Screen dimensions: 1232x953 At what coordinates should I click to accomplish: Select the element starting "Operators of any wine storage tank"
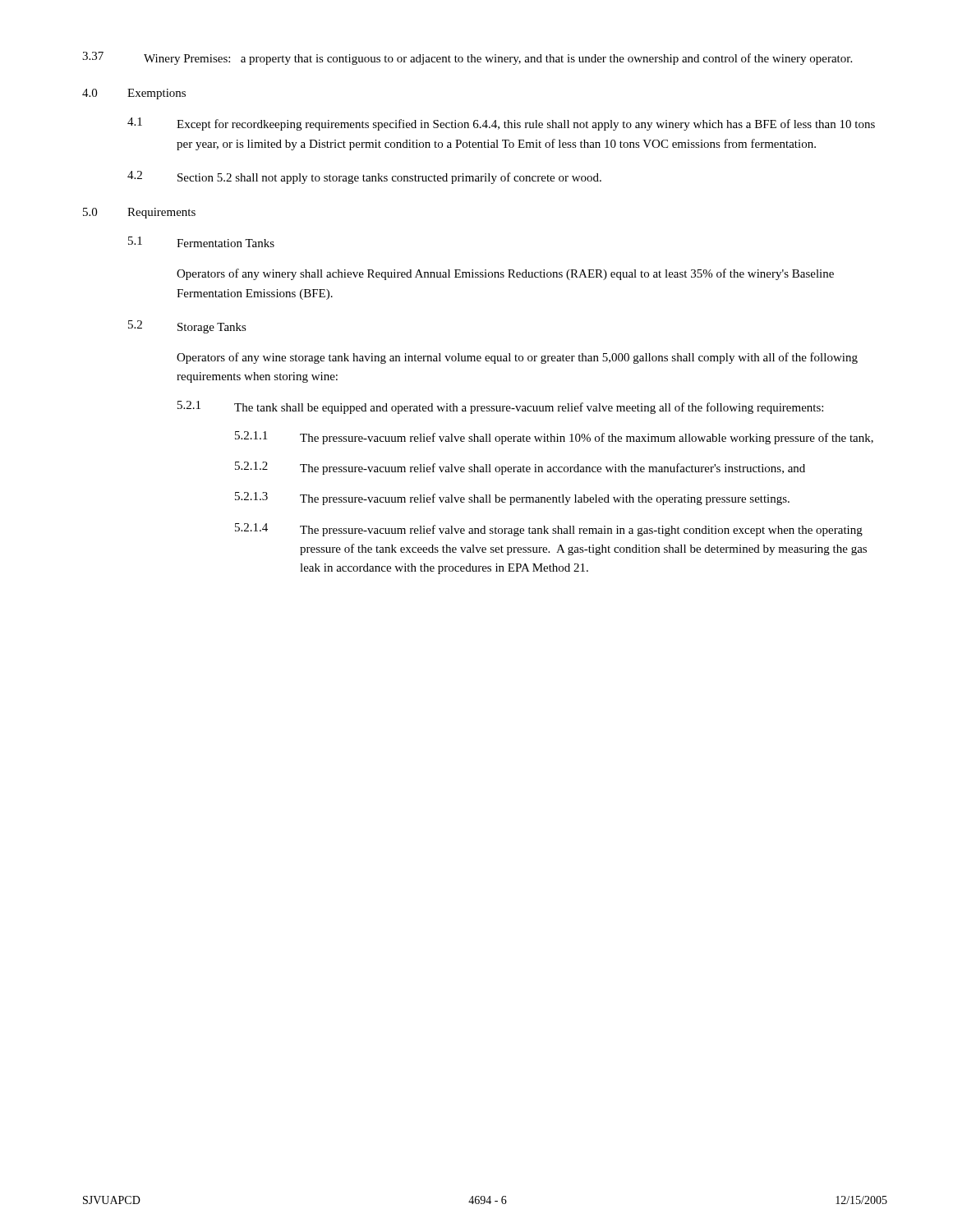pyautogui.click(x=517, y=367)
